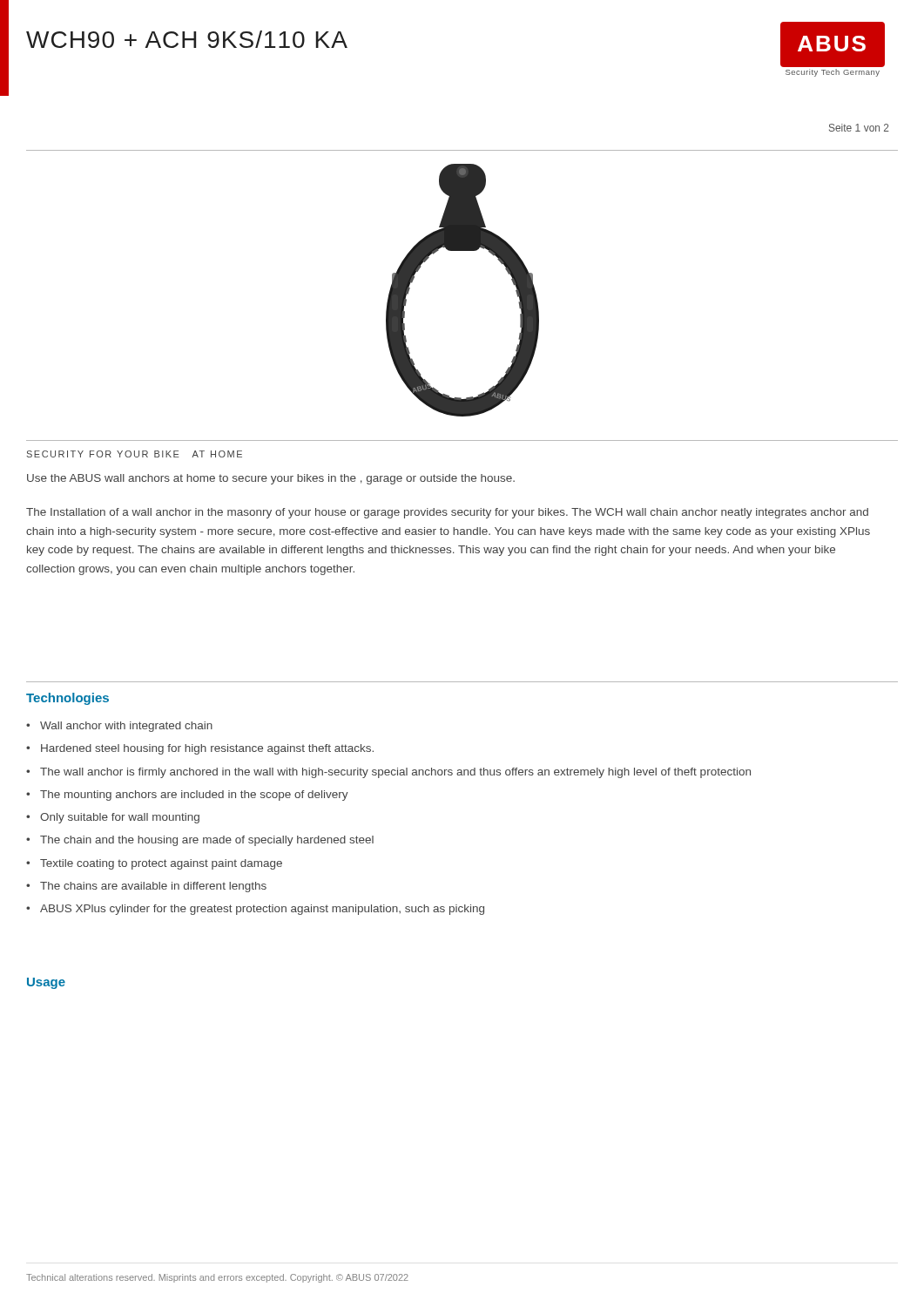The width and height of the screenshot is (924, 1307).
Task: Locate the block of text that opens with "Wall anchor with integrated"
Action: 126,725
